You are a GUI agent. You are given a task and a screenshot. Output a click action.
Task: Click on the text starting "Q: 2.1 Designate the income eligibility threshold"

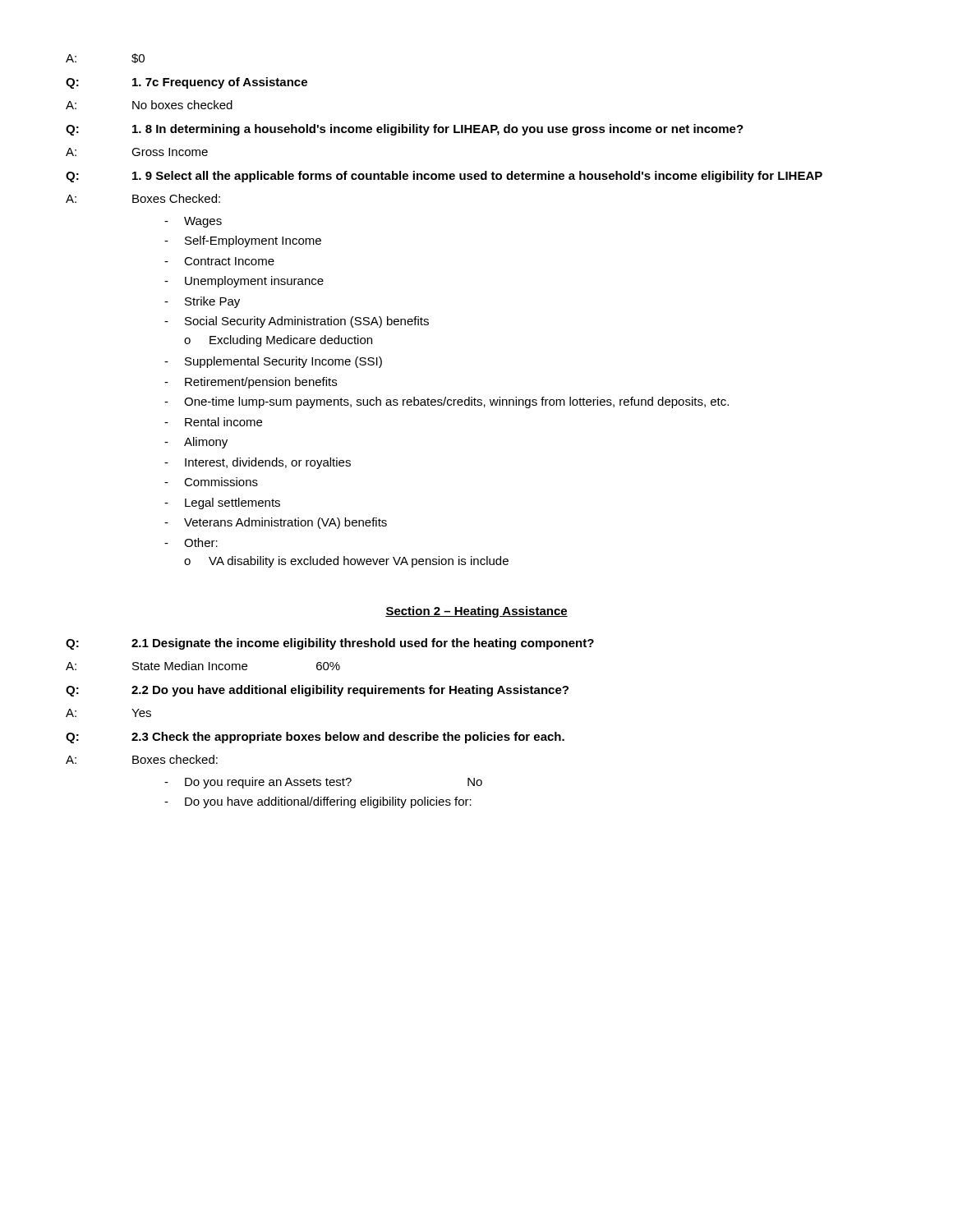476,643
